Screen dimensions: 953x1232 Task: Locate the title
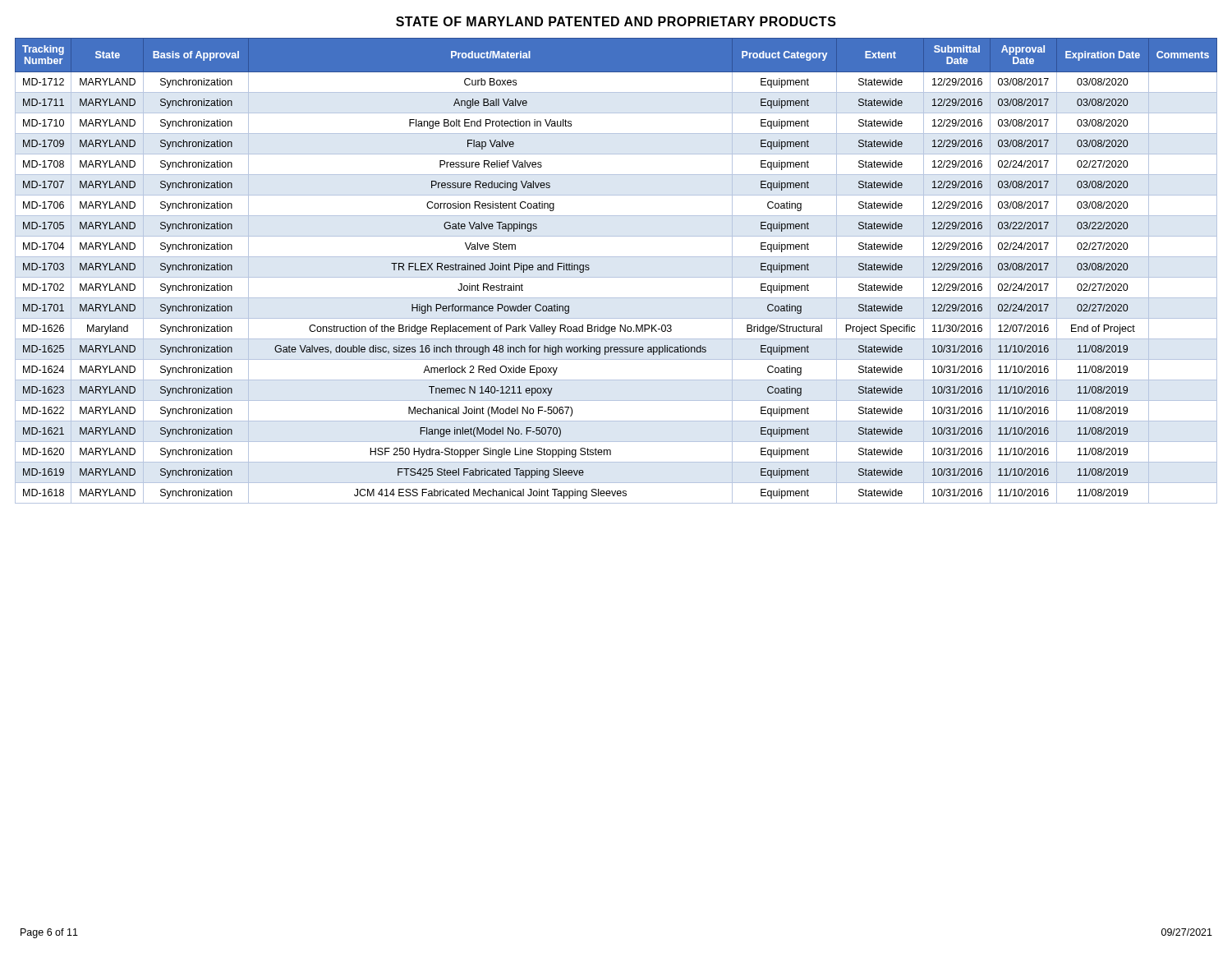(616, 22)
